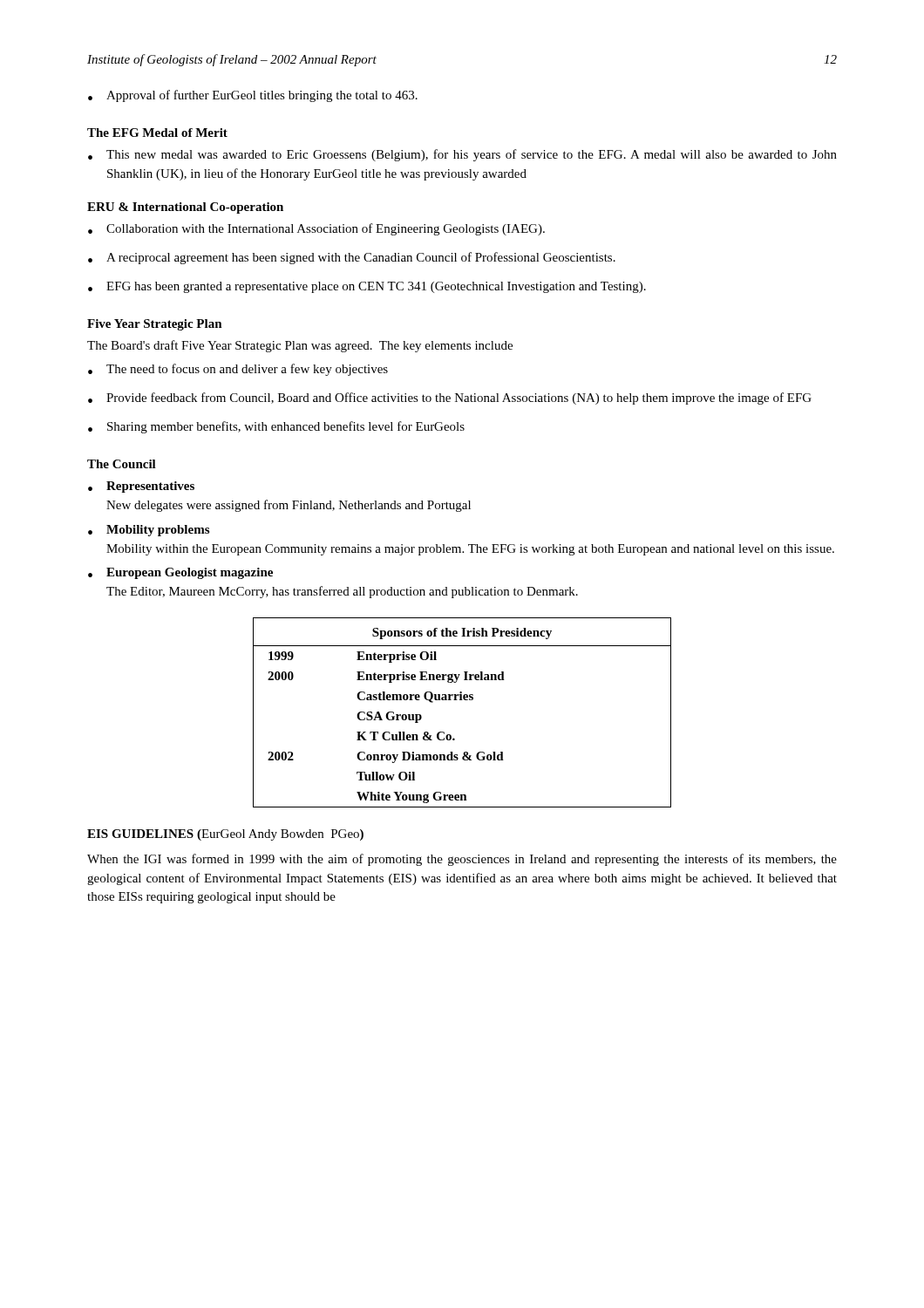The image size is (924, 1308).
Task: Select the section header containing "ERU & International Co-operation"
Action: (185, 206)
